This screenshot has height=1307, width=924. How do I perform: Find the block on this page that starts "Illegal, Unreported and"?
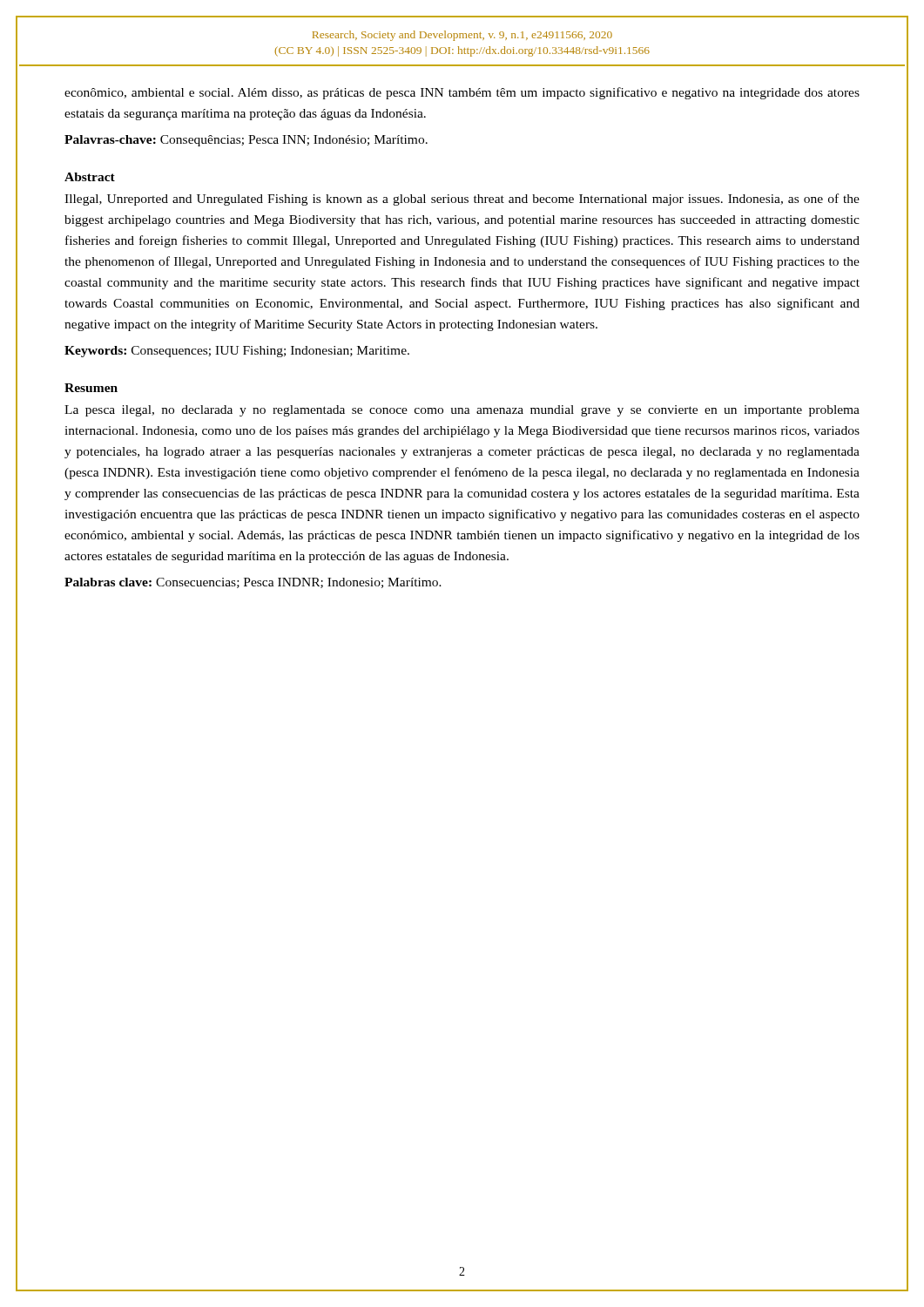pyautogui.click(x=462, y=261)
